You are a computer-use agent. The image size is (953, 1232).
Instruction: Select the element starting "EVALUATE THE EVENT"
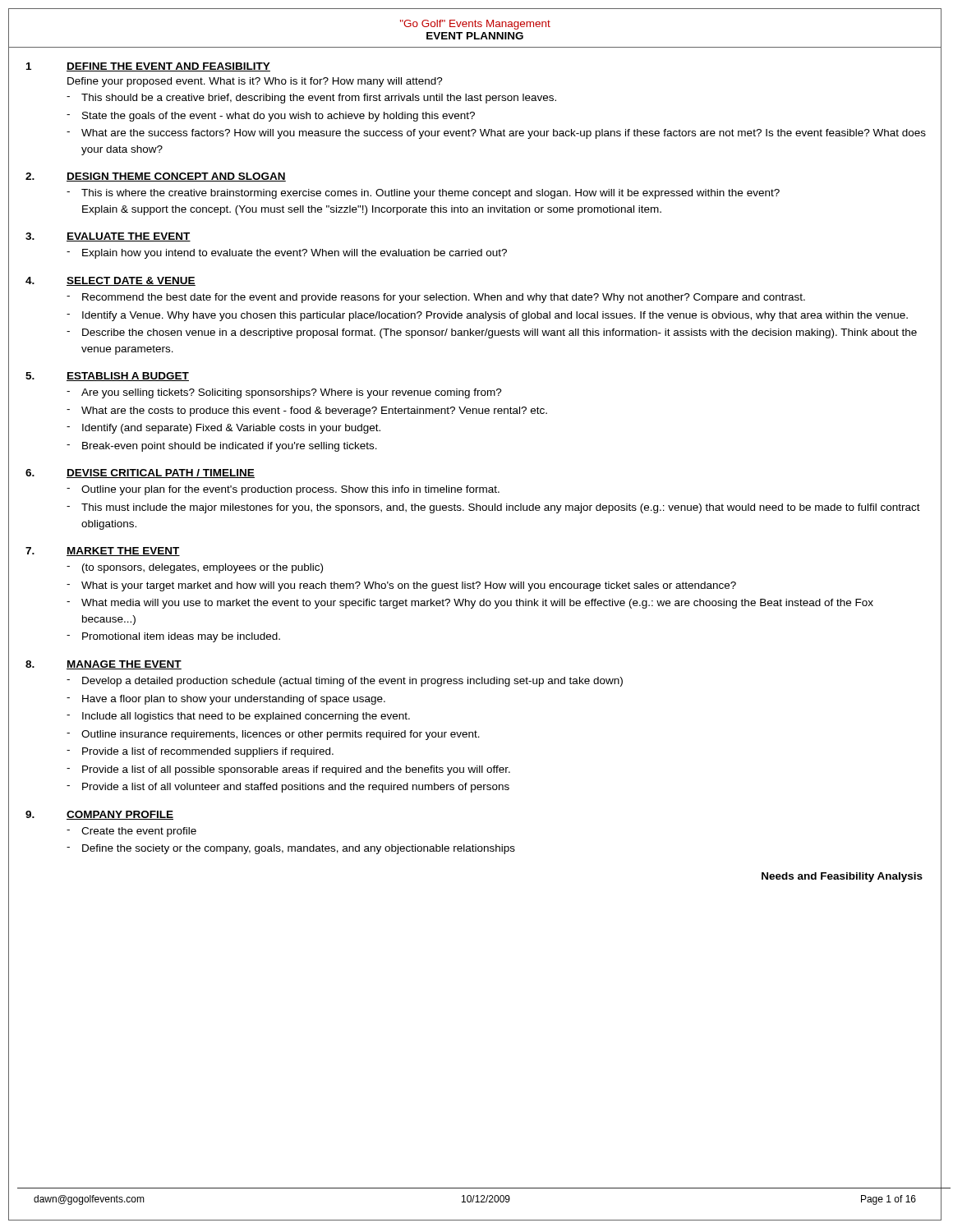click(x=128, y=236)
